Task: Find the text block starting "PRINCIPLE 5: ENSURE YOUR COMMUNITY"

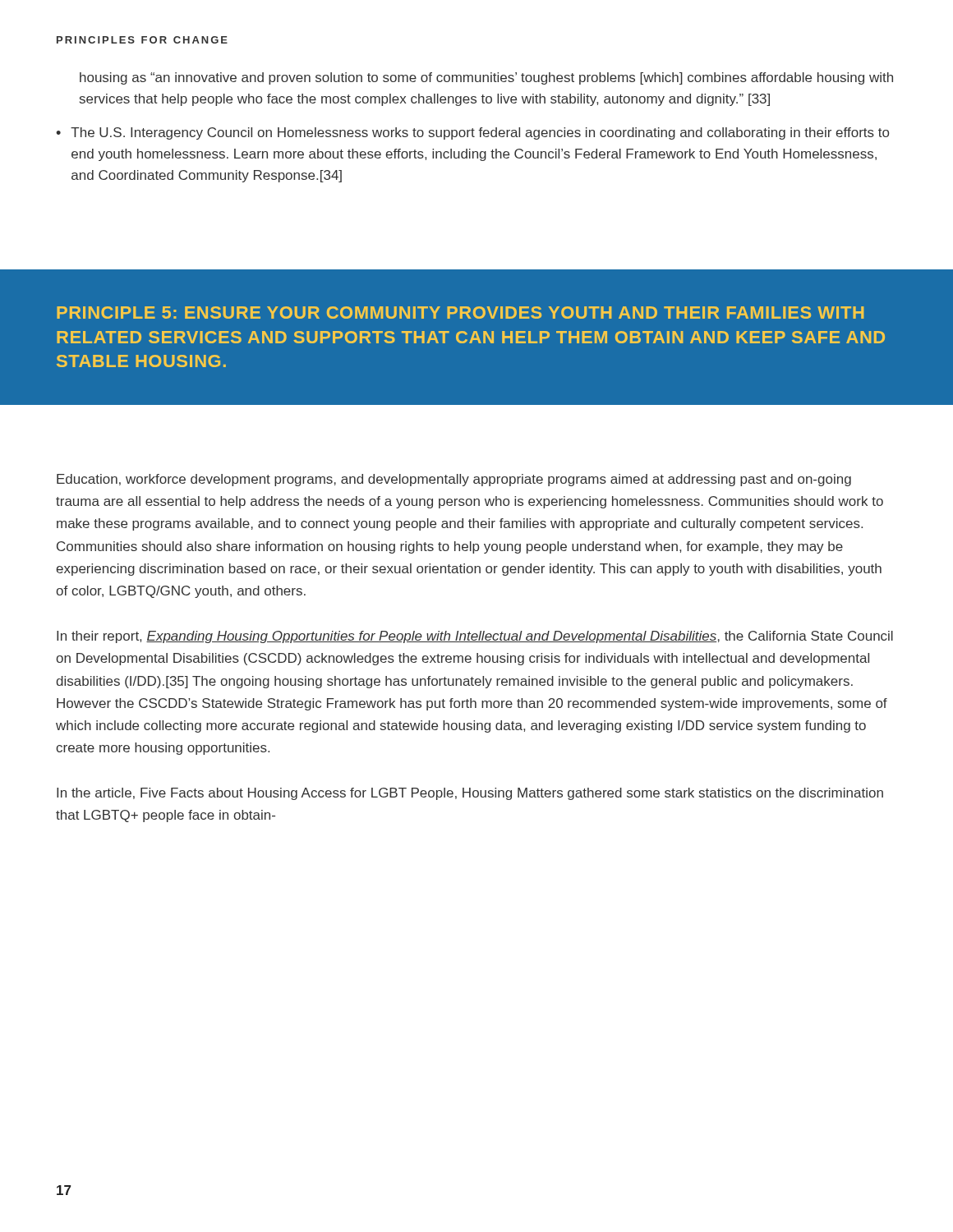Action: 476,337
